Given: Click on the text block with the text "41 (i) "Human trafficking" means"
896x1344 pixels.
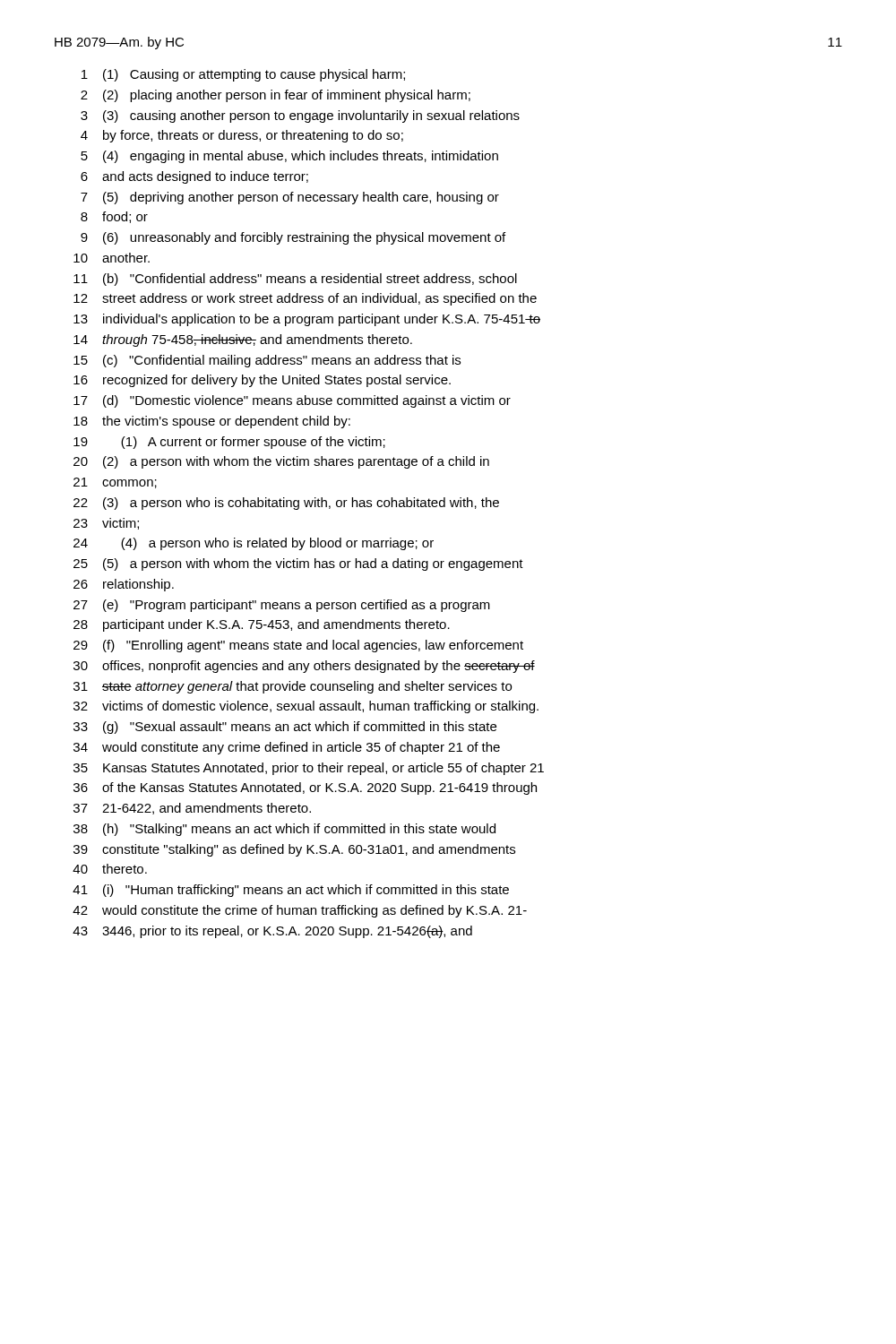Looking at the screenshot, I should 448,890.
